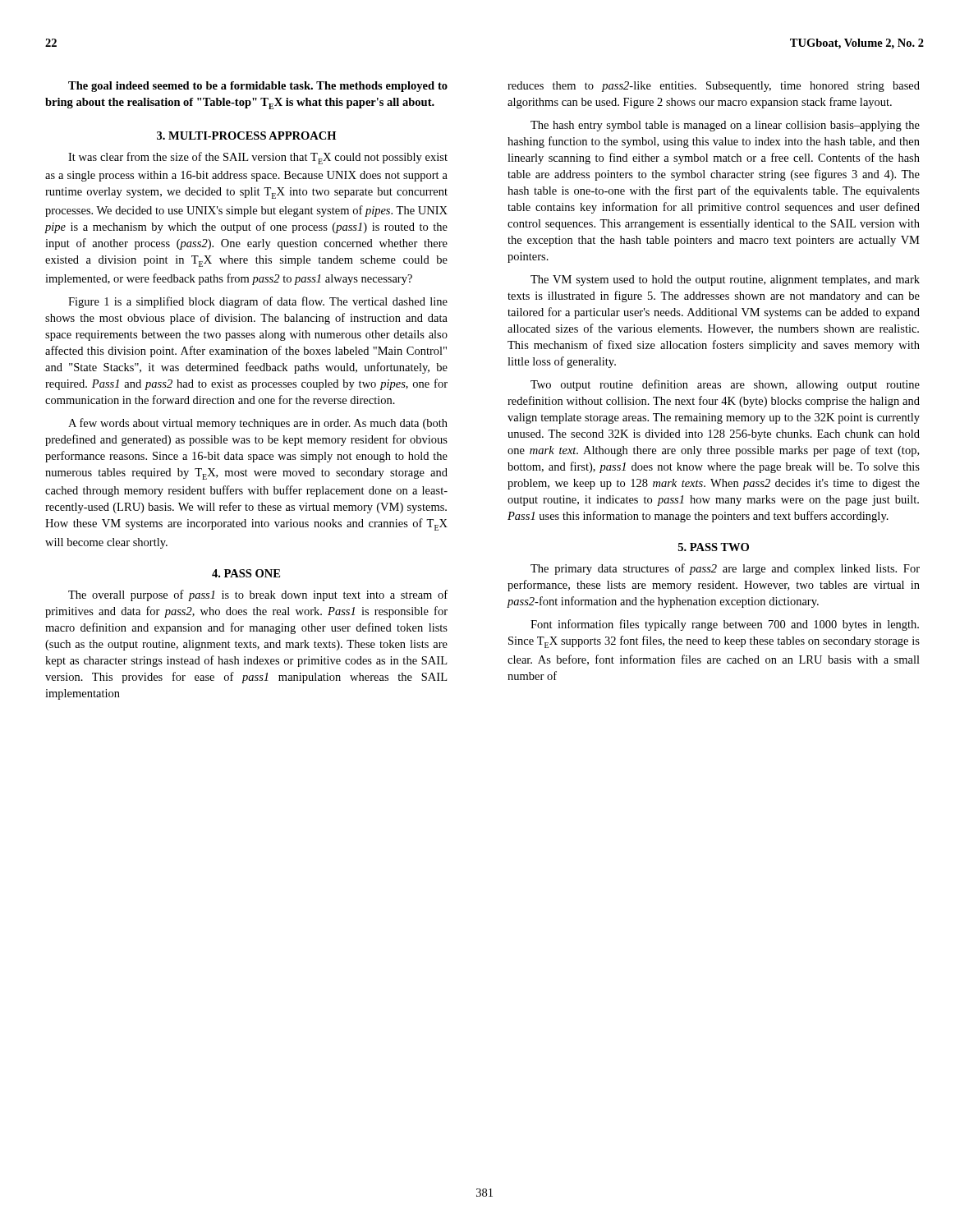This screenshot has height=1232, width=969.
Task: Select the text starting "The overall purpose of pass1 is to break"
Action: [246, 644]
